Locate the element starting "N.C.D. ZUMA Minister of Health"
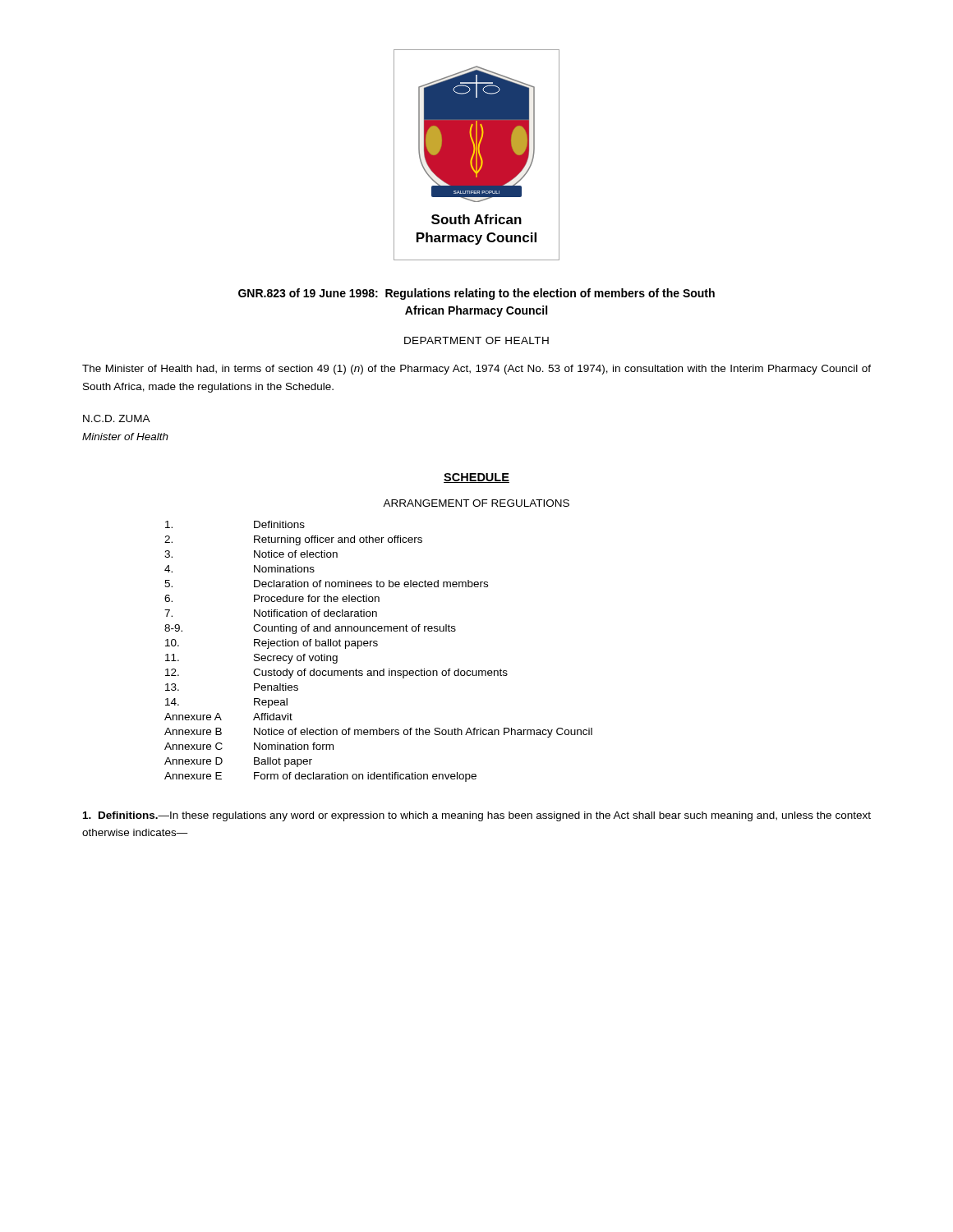This screenshot has width=953, height=1232. (x=125, y=428)
